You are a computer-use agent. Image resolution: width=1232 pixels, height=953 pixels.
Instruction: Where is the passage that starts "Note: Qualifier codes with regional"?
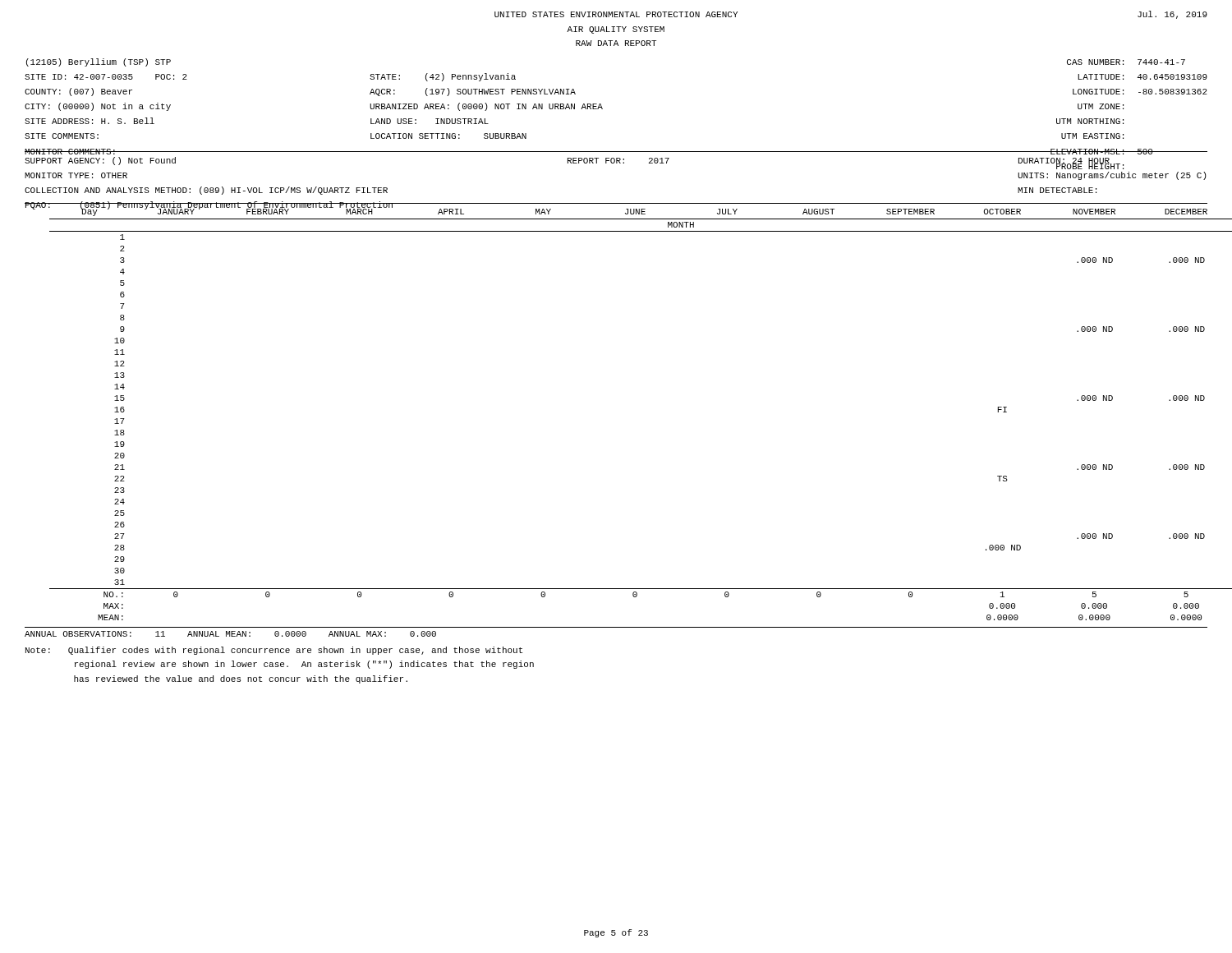(x=279, y=665)
